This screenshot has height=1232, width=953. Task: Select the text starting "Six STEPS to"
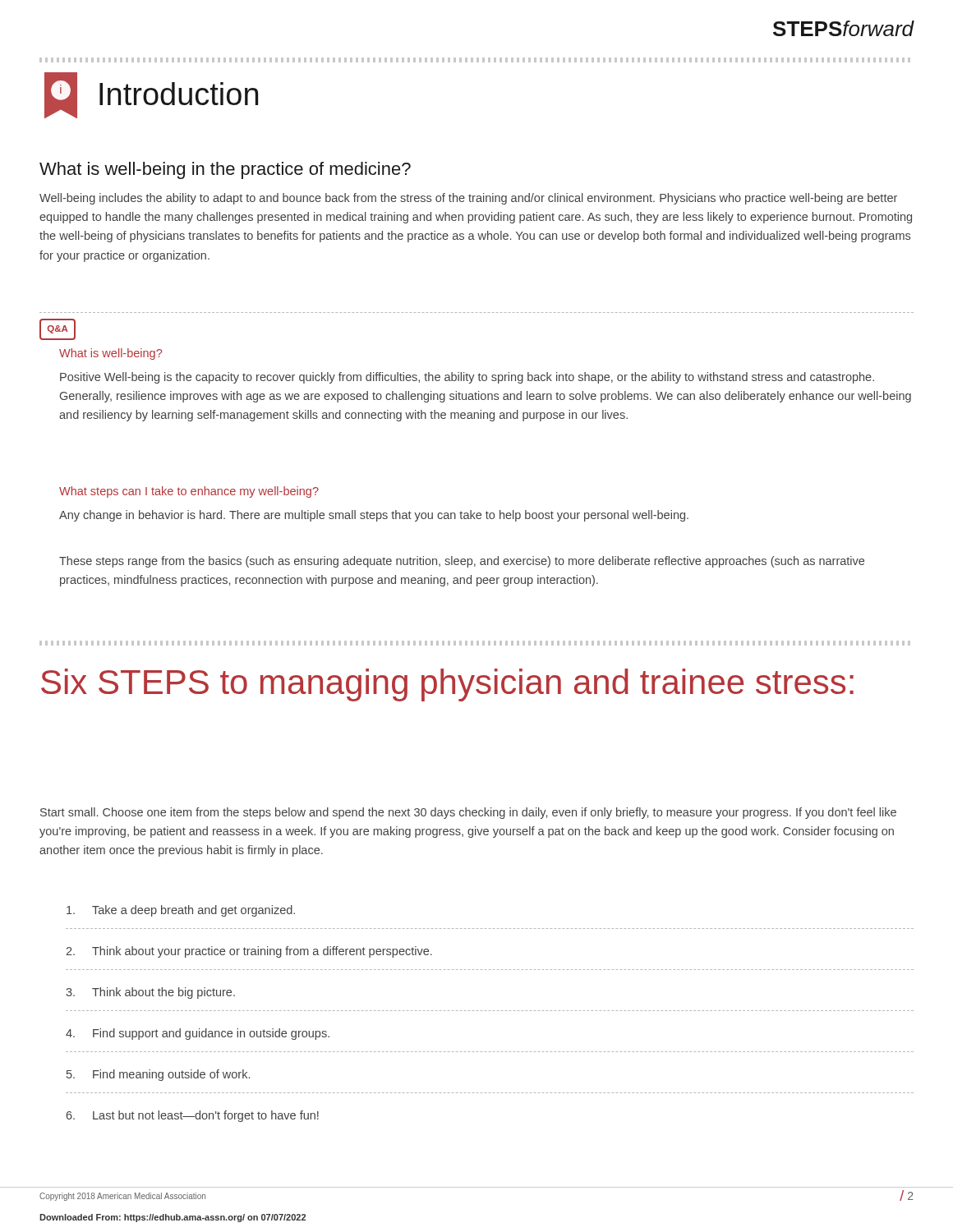476,682
